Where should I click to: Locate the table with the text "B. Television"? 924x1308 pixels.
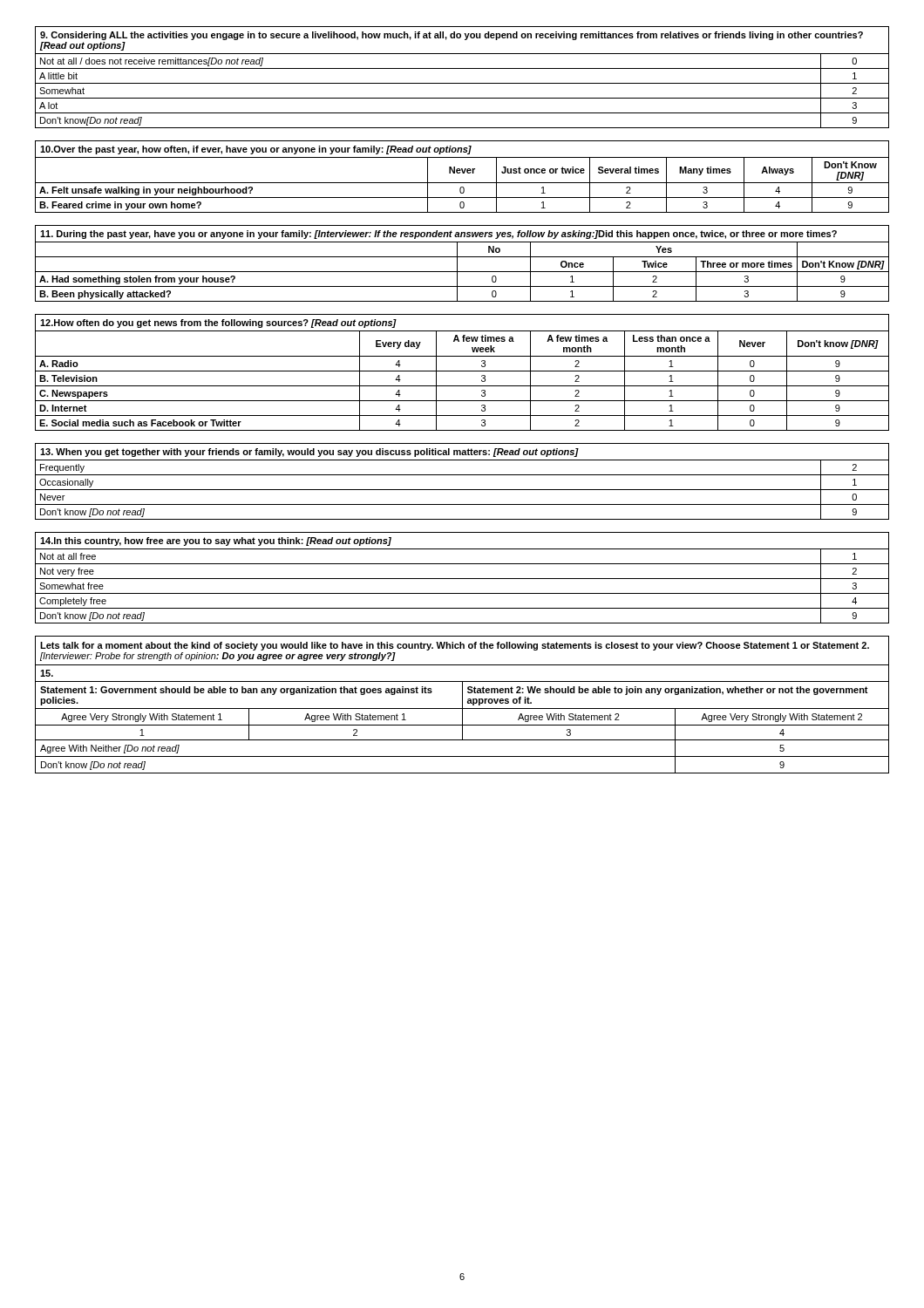[x=462, y=372]
